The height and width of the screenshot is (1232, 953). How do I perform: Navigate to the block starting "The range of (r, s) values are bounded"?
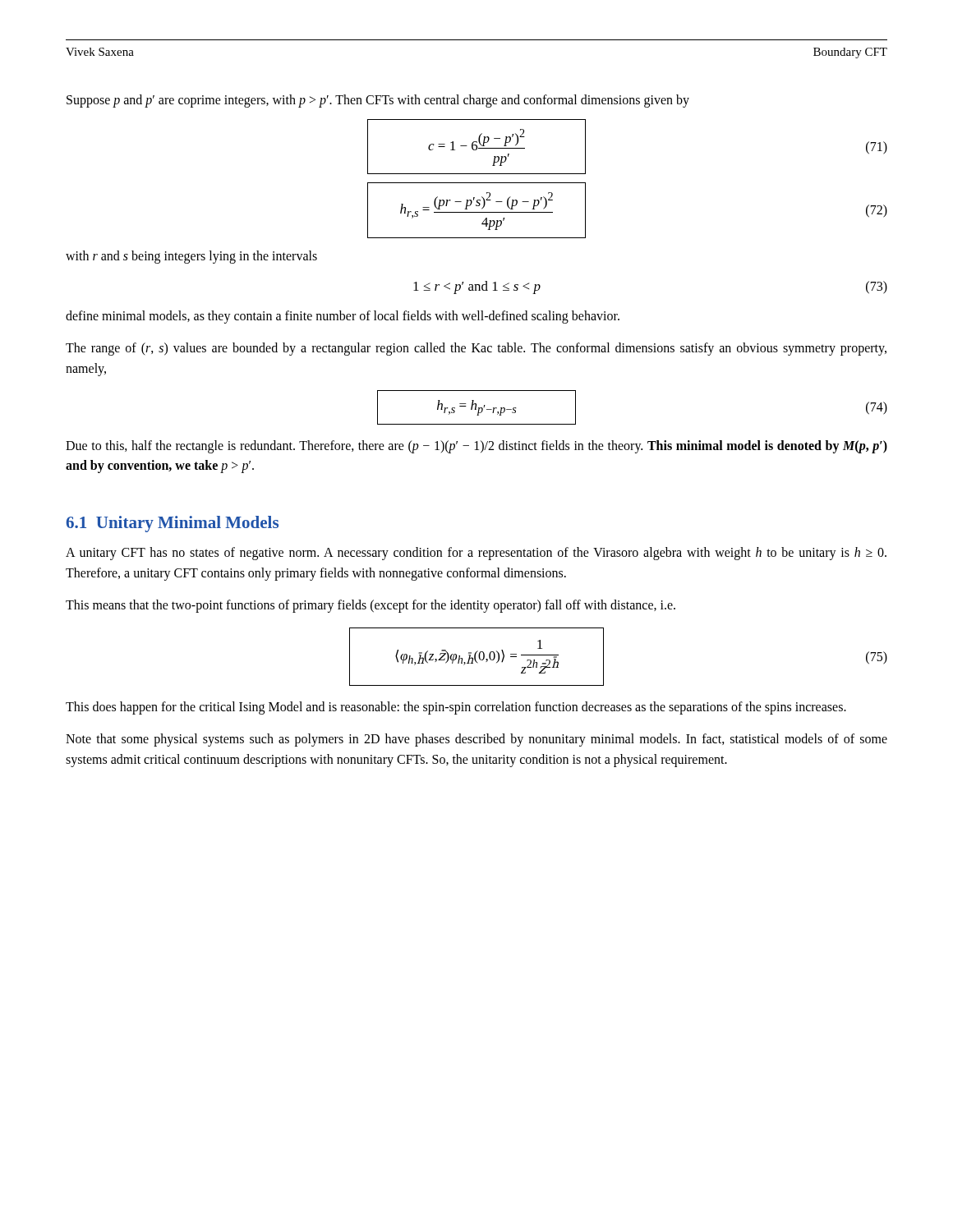click(x=476, y=358)
